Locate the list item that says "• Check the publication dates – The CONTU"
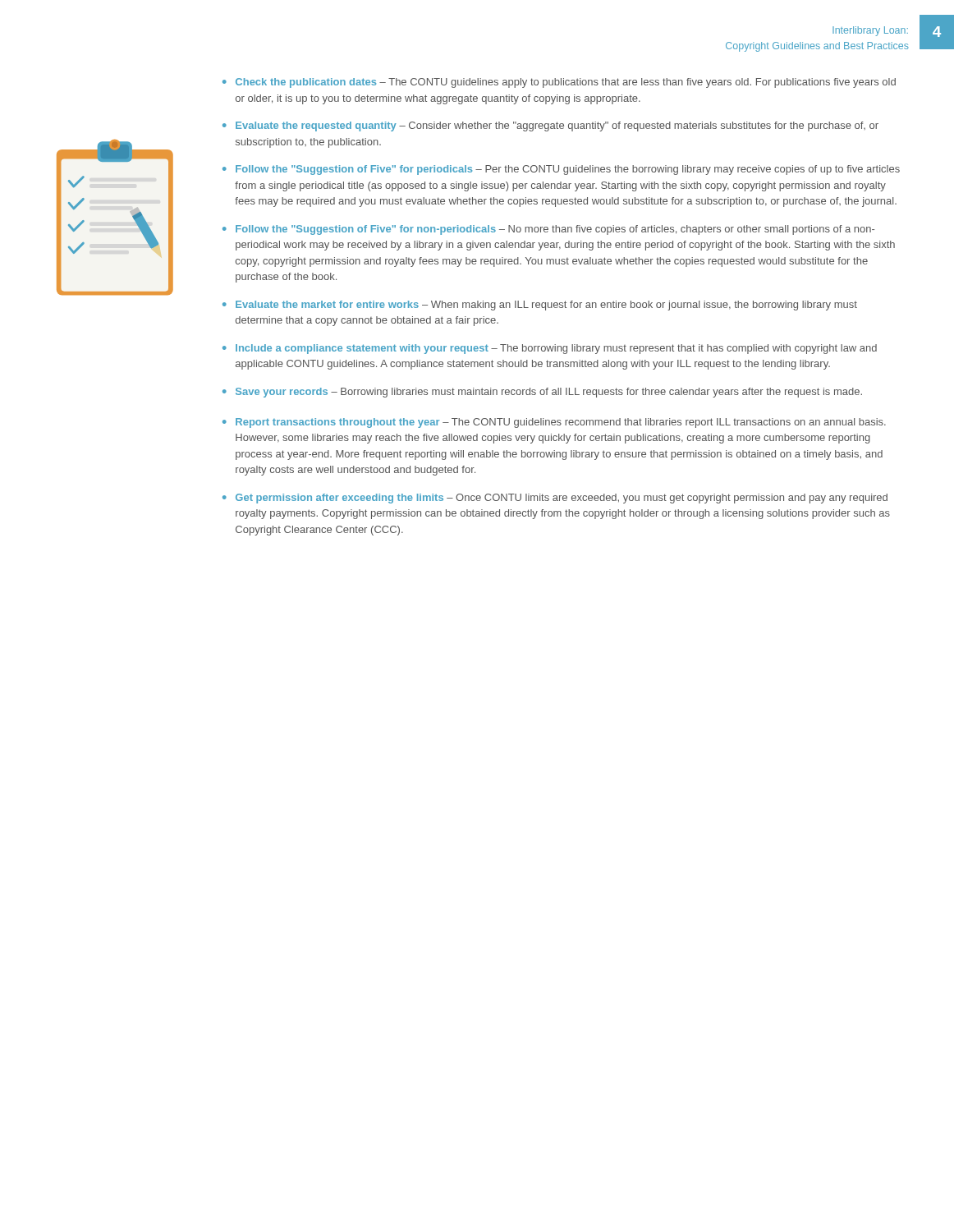 coord(564,90)
